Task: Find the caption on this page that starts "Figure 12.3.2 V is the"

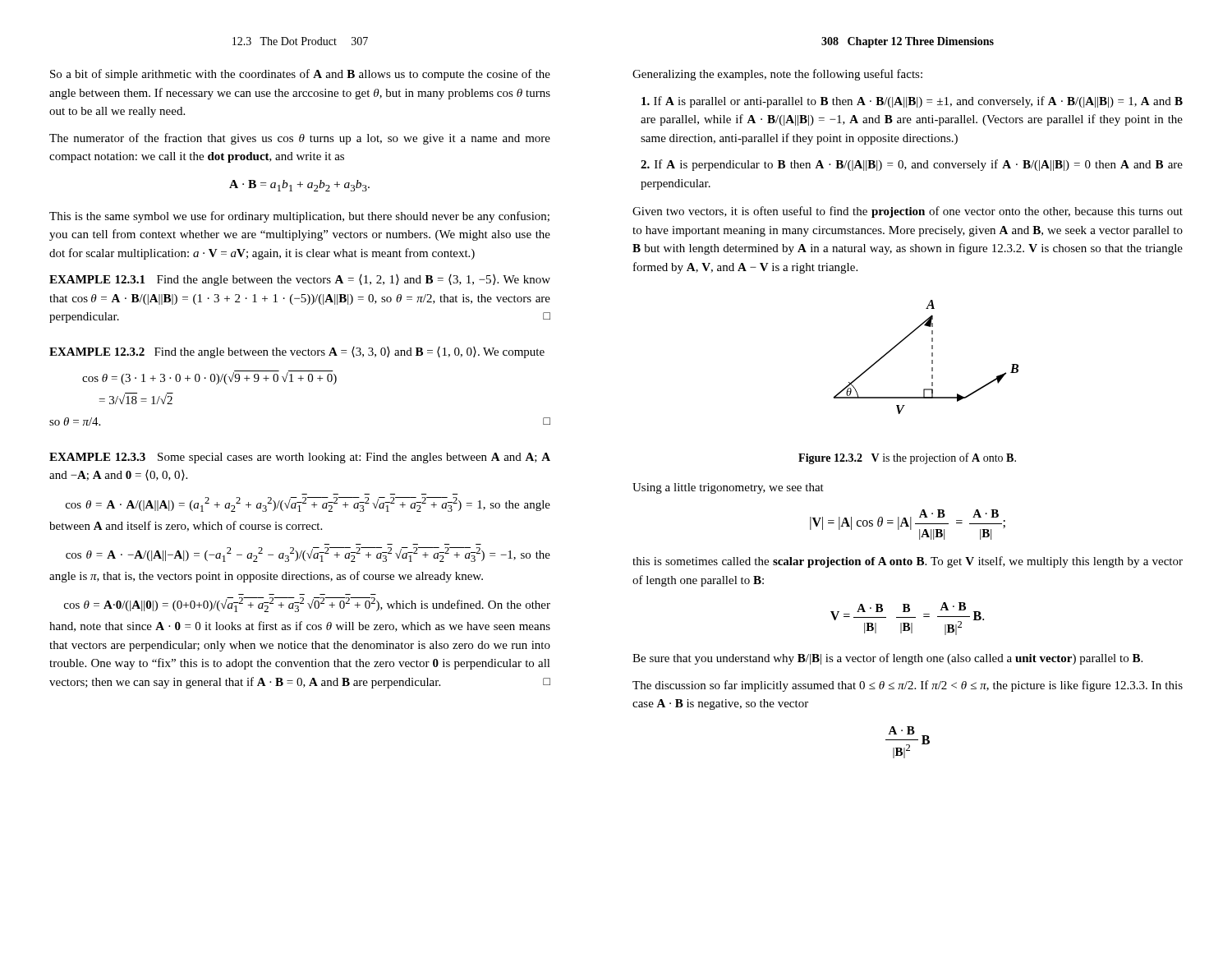Action: tap(908, 458)
